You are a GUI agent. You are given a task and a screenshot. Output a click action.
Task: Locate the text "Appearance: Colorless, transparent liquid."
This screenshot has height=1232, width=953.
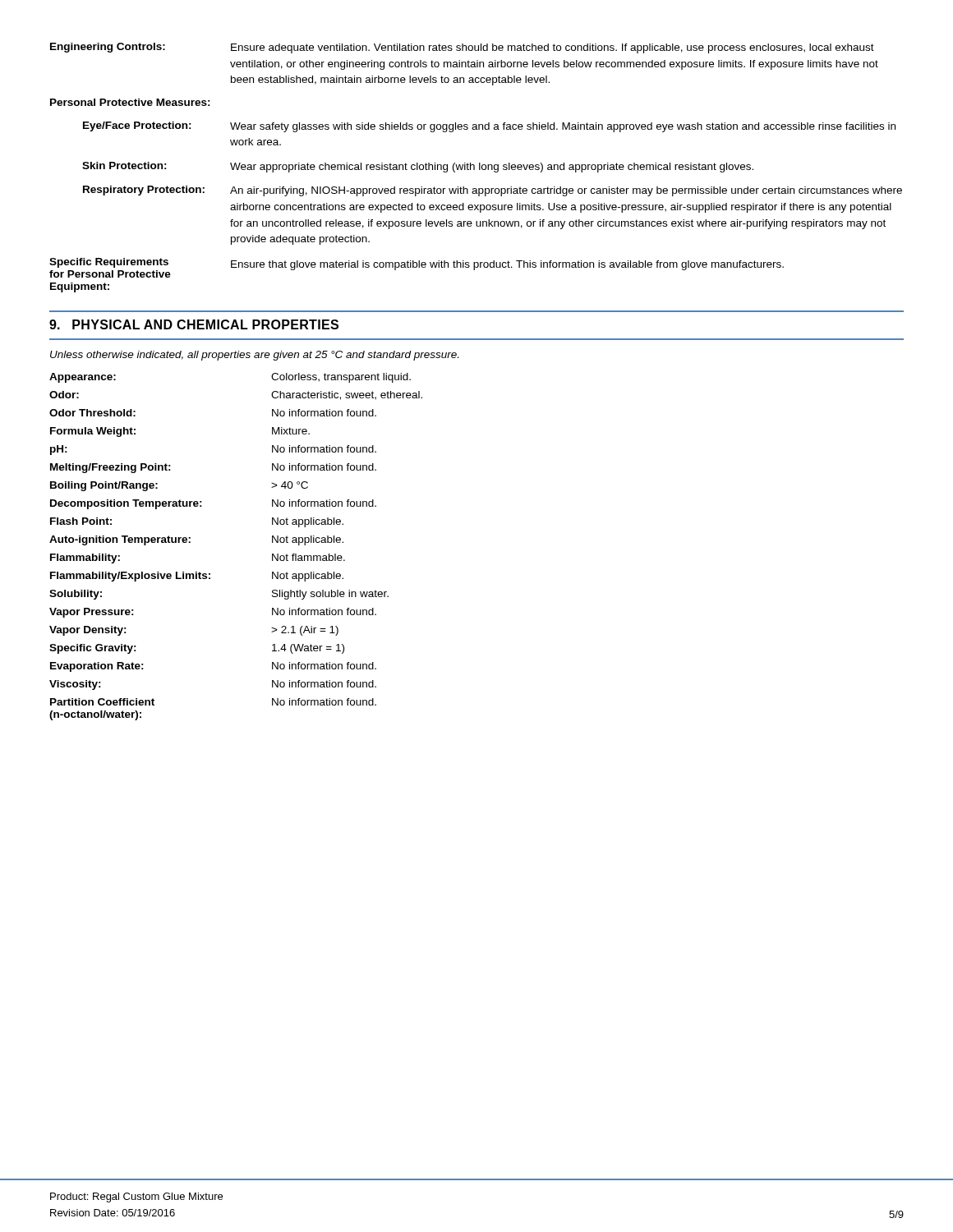[x=79, y=377]
